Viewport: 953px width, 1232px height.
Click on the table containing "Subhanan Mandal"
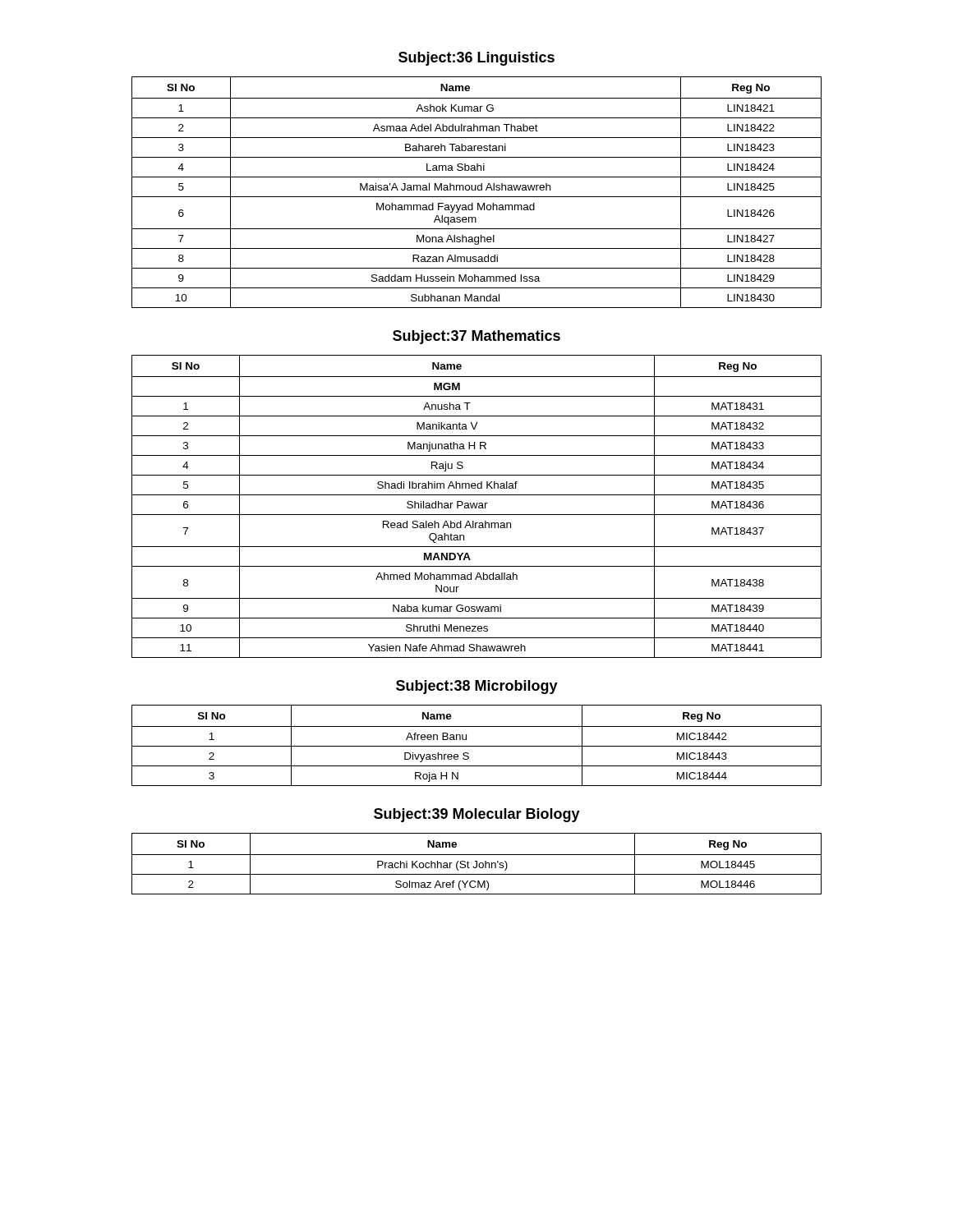476,192
